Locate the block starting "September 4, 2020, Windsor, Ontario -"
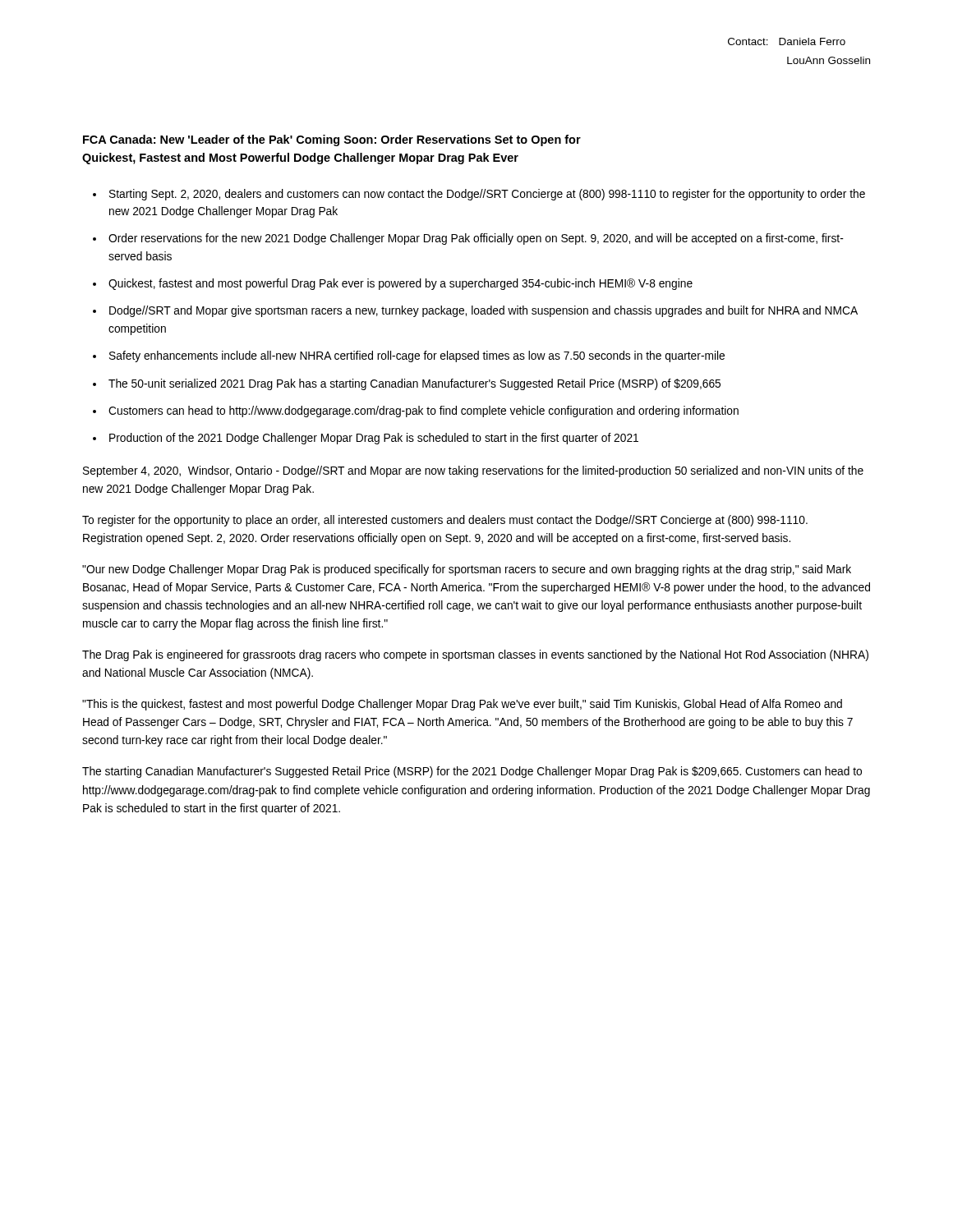The image size is (953, 1232). pyautogui.click(x=473, y=480)
